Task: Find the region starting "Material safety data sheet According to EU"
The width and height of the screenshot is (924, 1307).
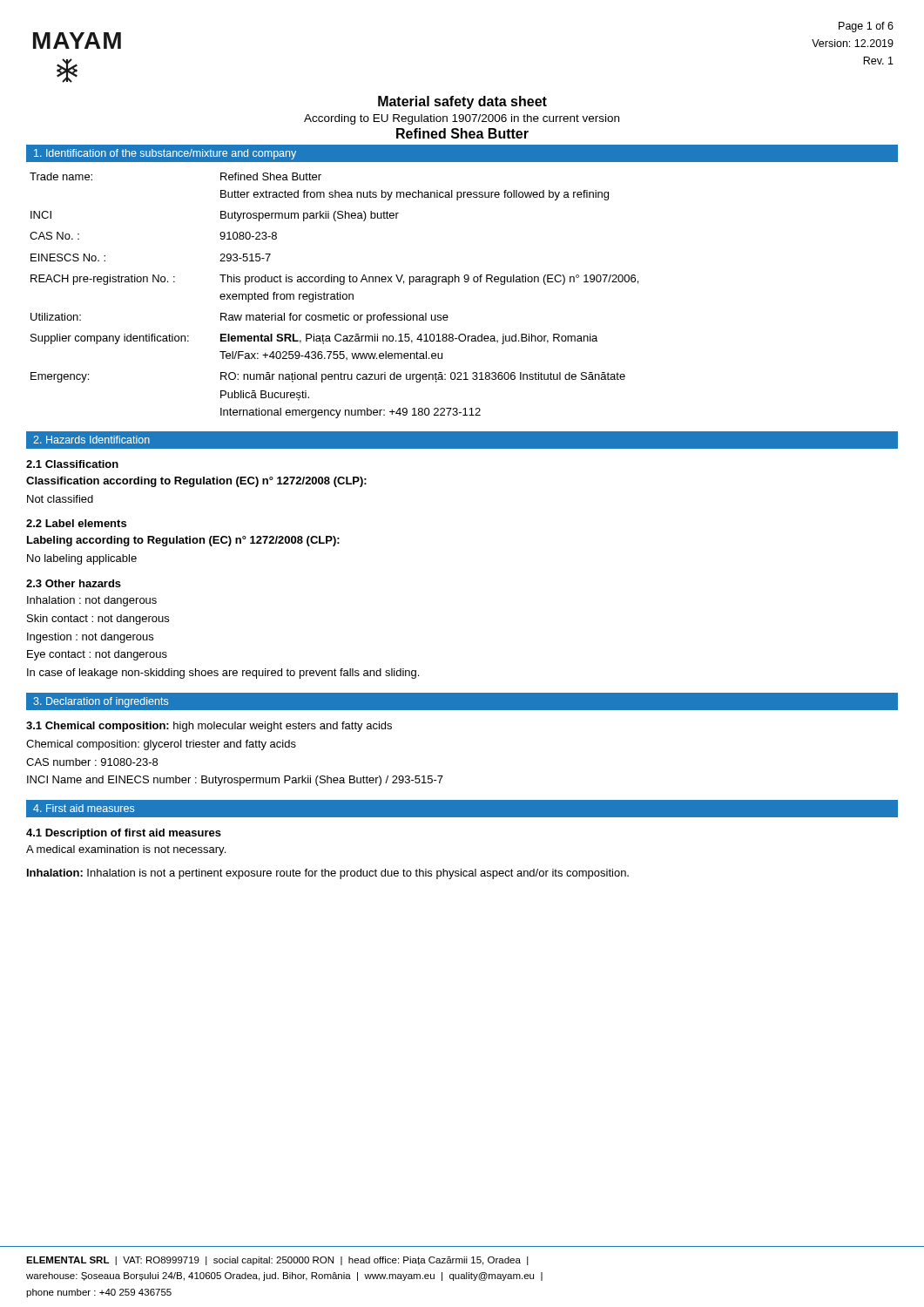Action: pyautogui.click(x=462, y=118)
